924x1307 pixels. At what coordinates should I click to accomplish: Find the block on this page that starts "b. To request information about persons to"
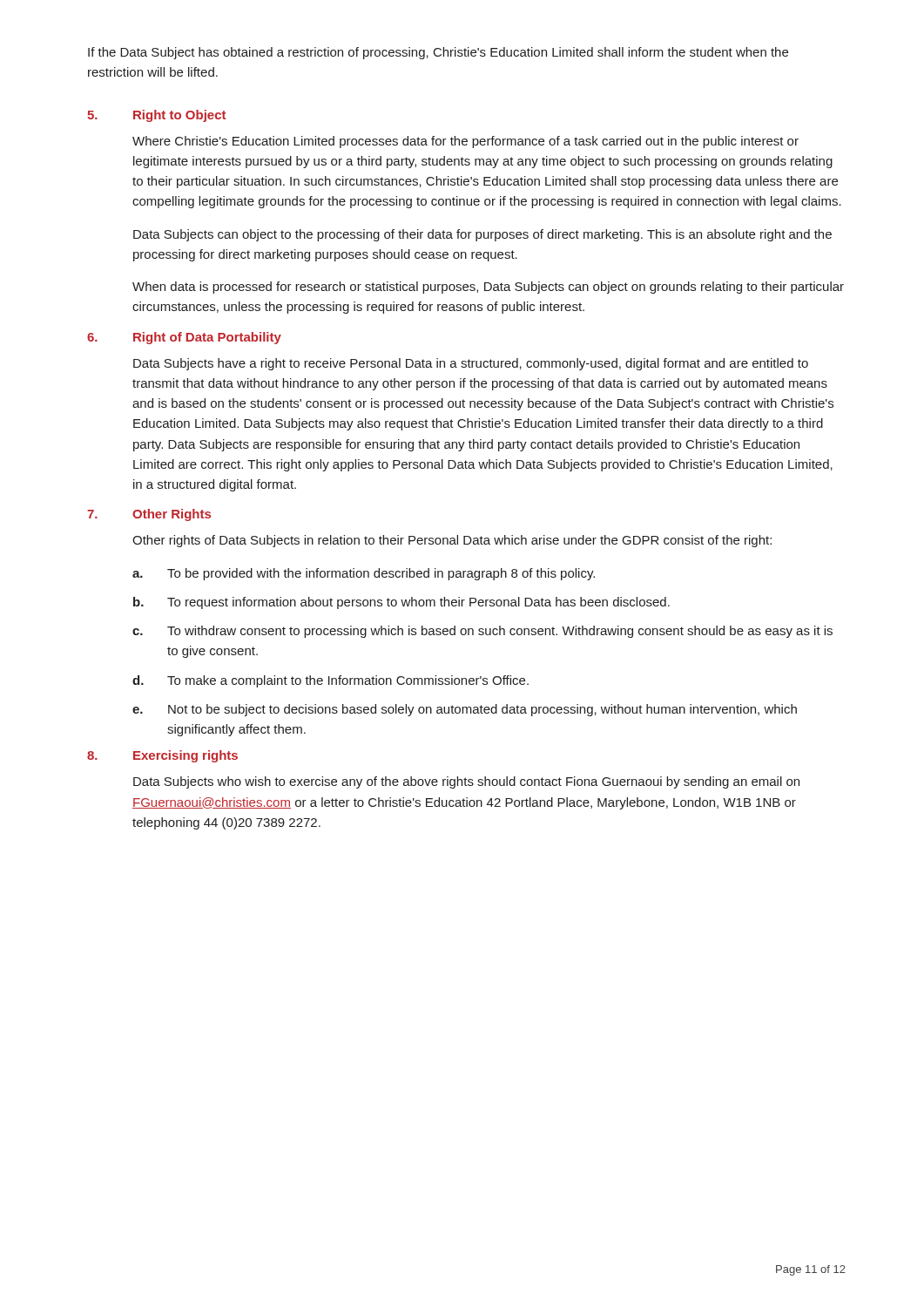click(489, 602)
